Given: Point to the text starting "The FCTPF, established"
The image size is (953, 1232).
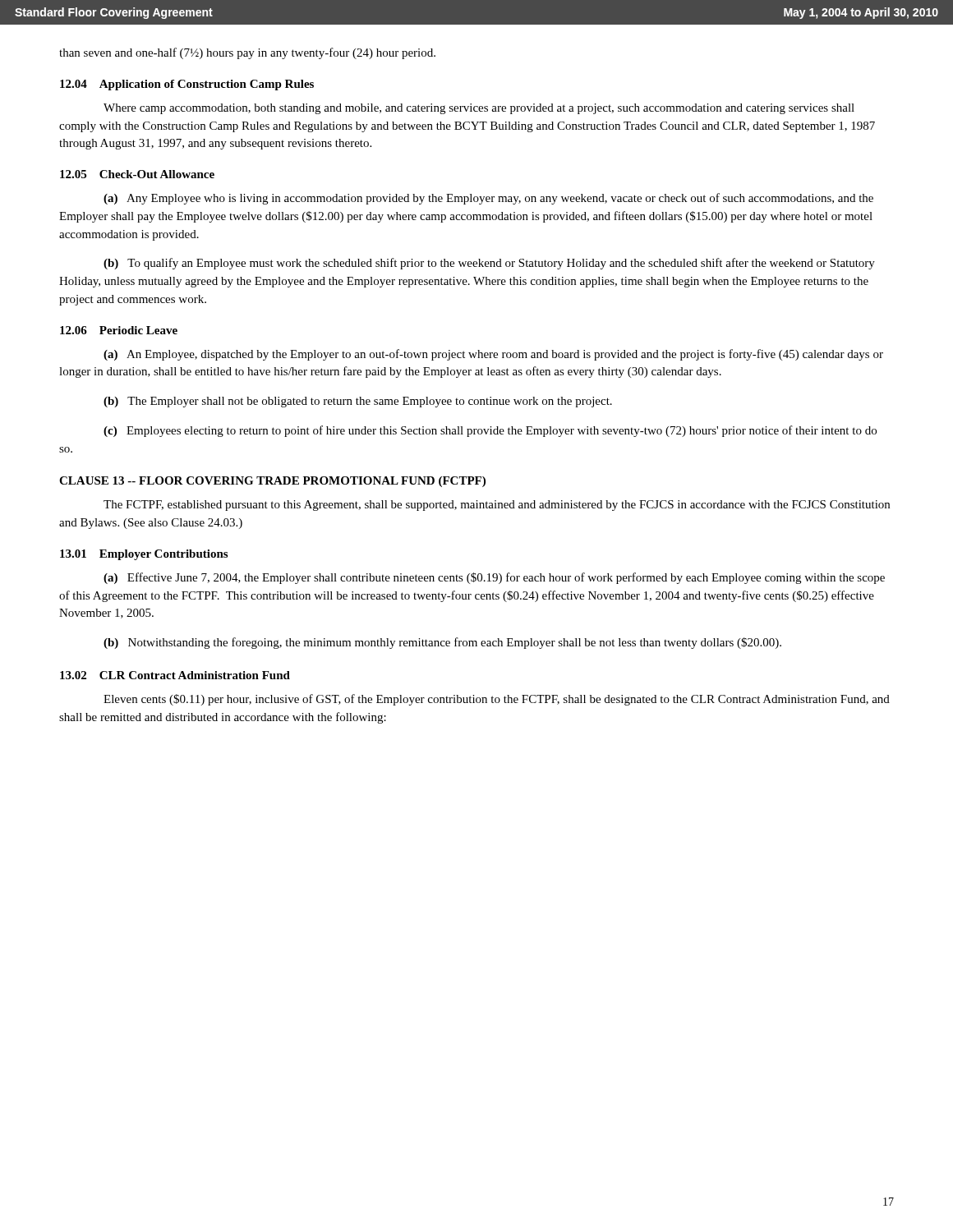Looking at the screenshot, I should point(475,513).
